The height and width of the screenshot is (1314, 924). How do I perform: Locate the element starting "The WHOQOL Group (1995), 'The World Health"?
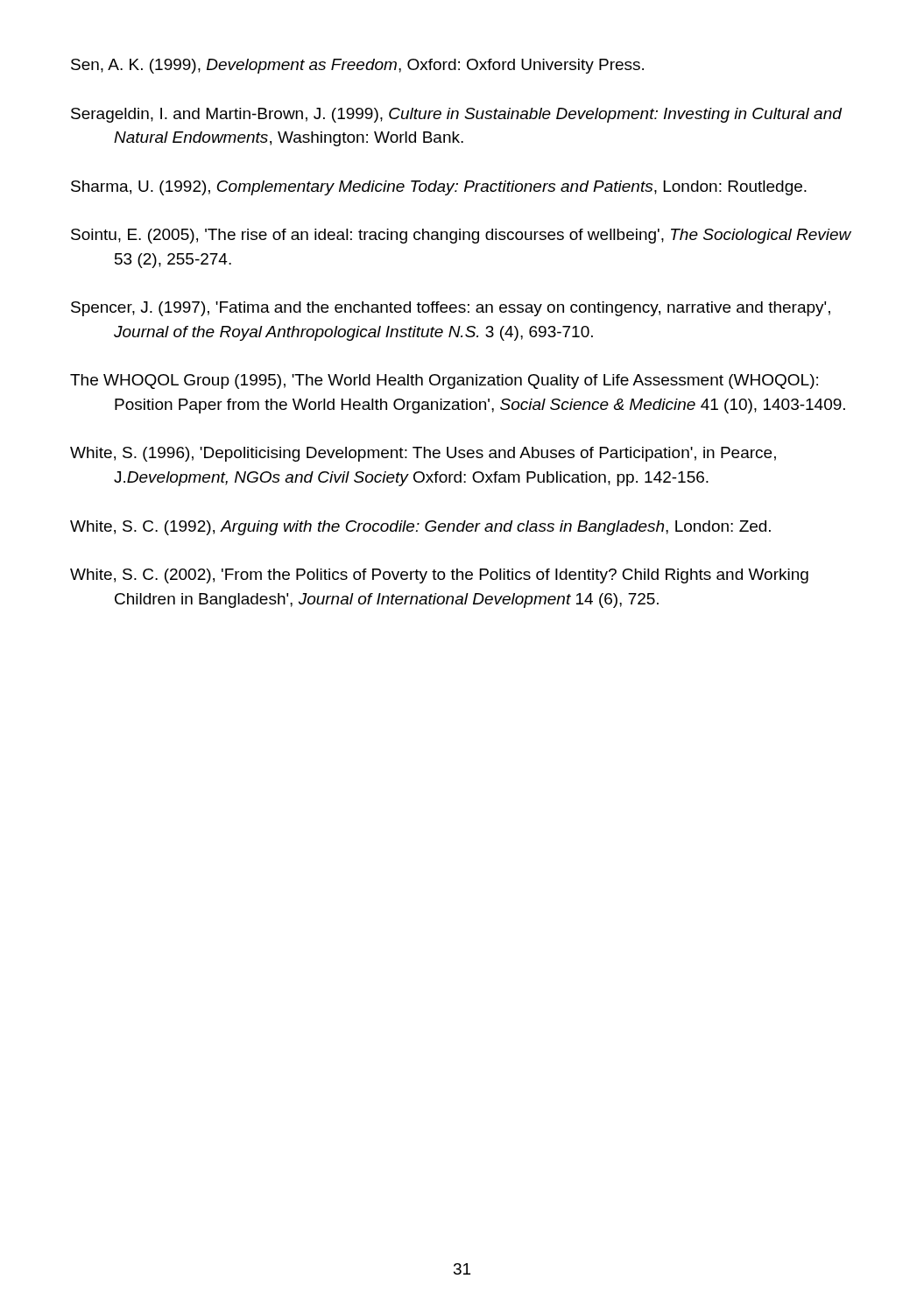[x=458, y=392]
